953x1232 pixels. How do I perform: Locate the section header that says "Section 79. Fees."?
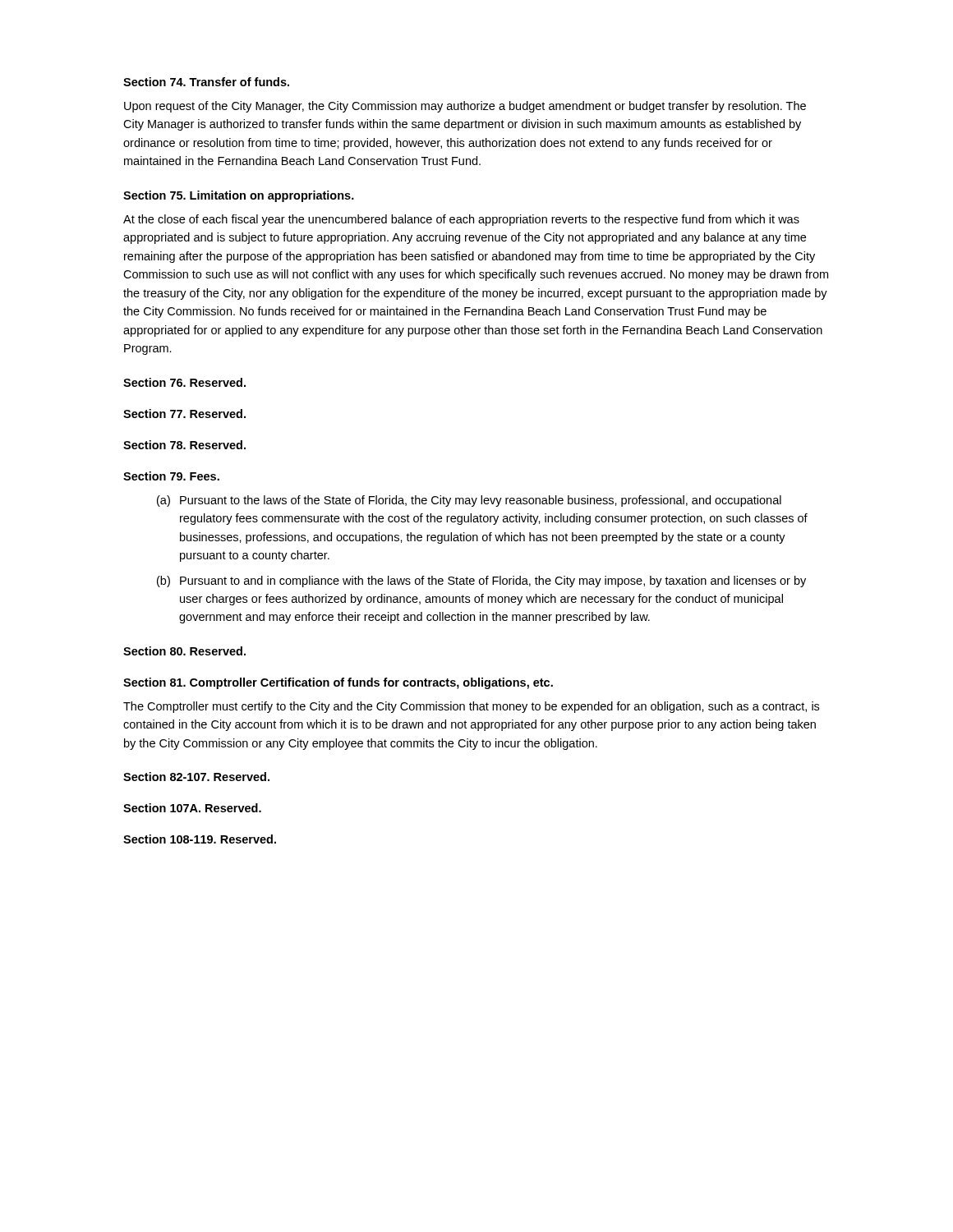point(172,476)
